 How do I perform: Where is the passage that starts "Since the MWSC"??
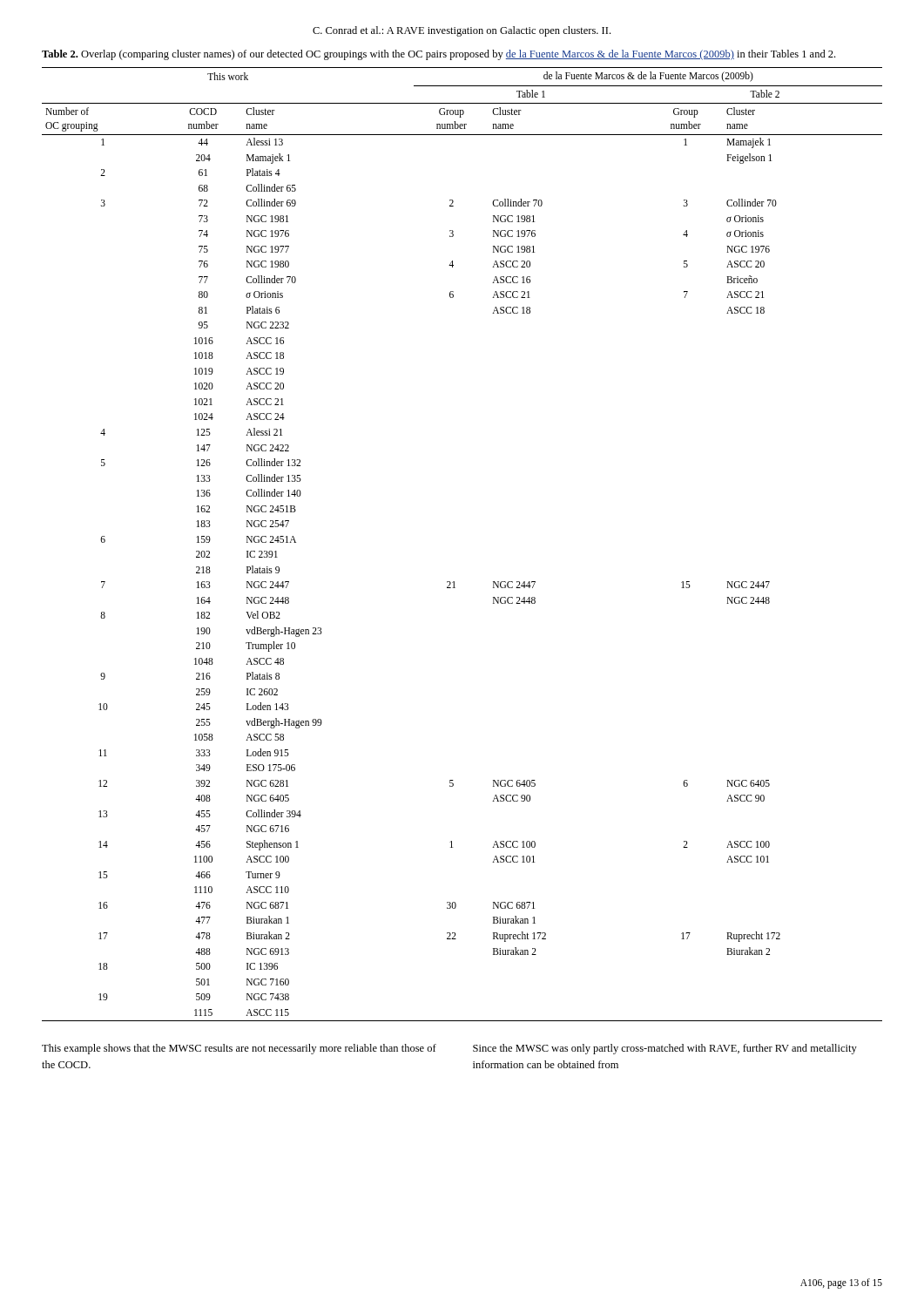665,1056
